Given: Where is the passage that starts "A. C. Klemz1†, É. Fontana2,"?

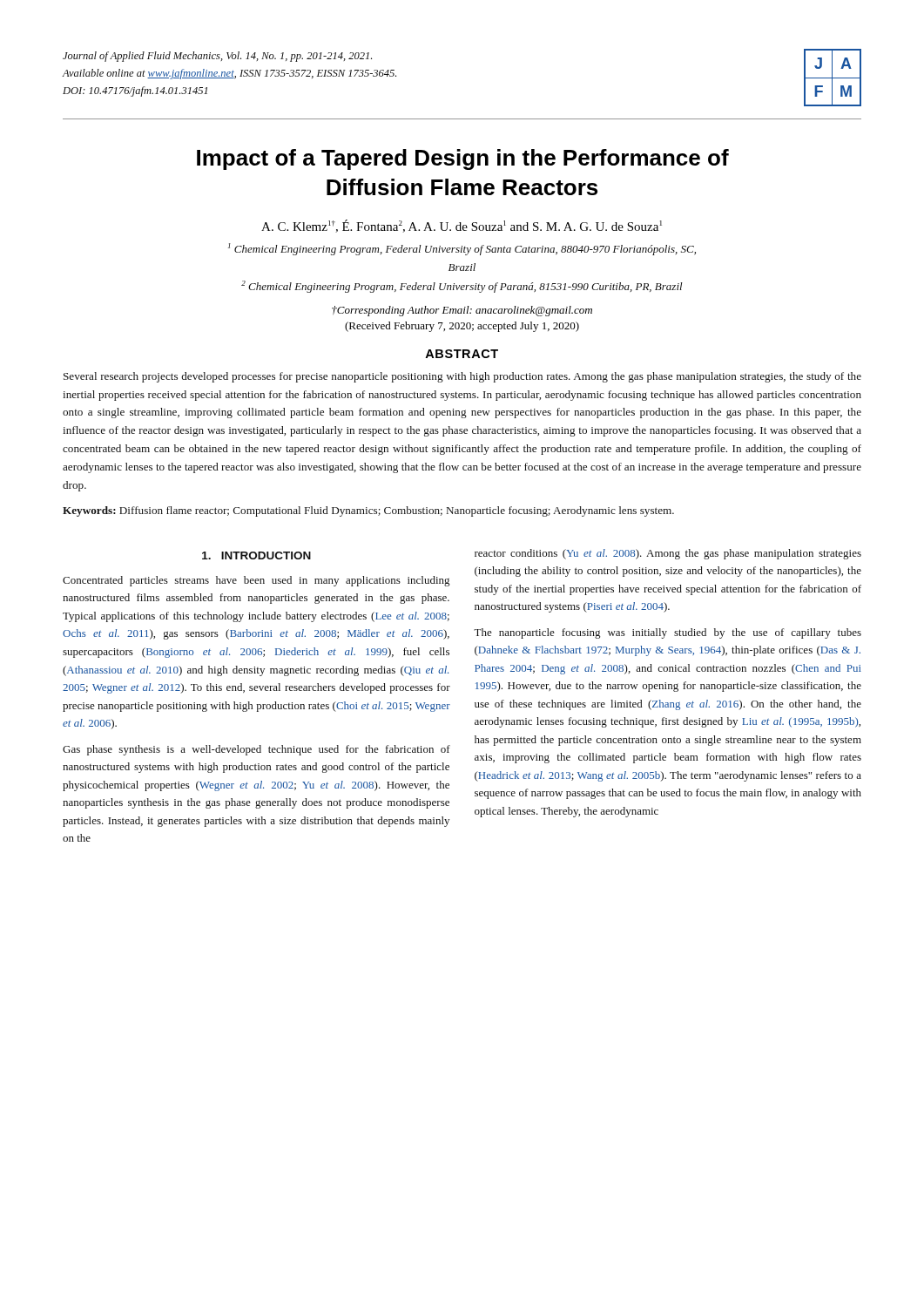Looking at the screenshot, I should pyautogui.click(x=462, y=226).
